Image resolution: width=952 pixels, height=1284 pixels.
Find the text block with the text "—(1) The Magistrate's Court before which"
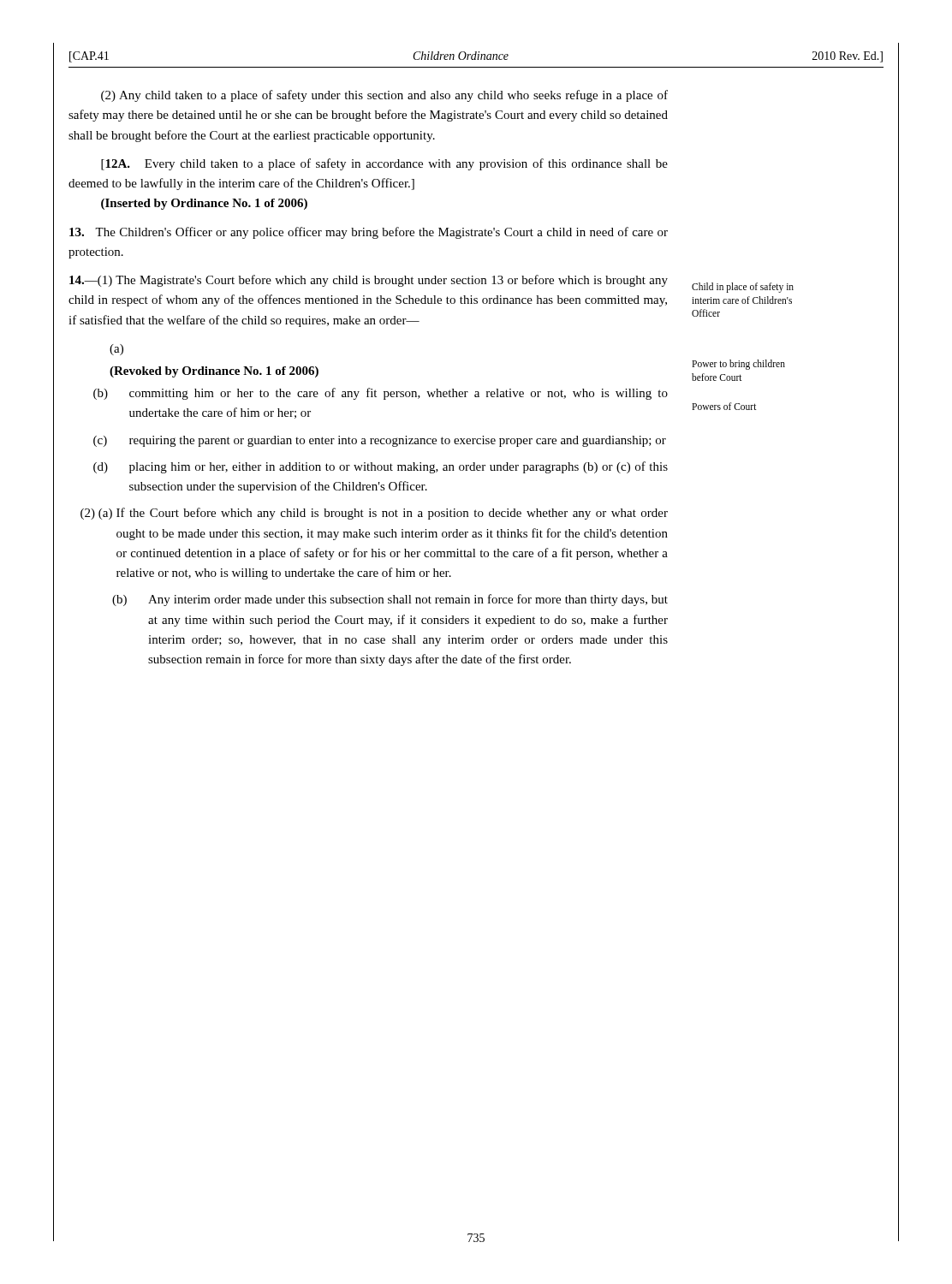[x=368, y=300]
